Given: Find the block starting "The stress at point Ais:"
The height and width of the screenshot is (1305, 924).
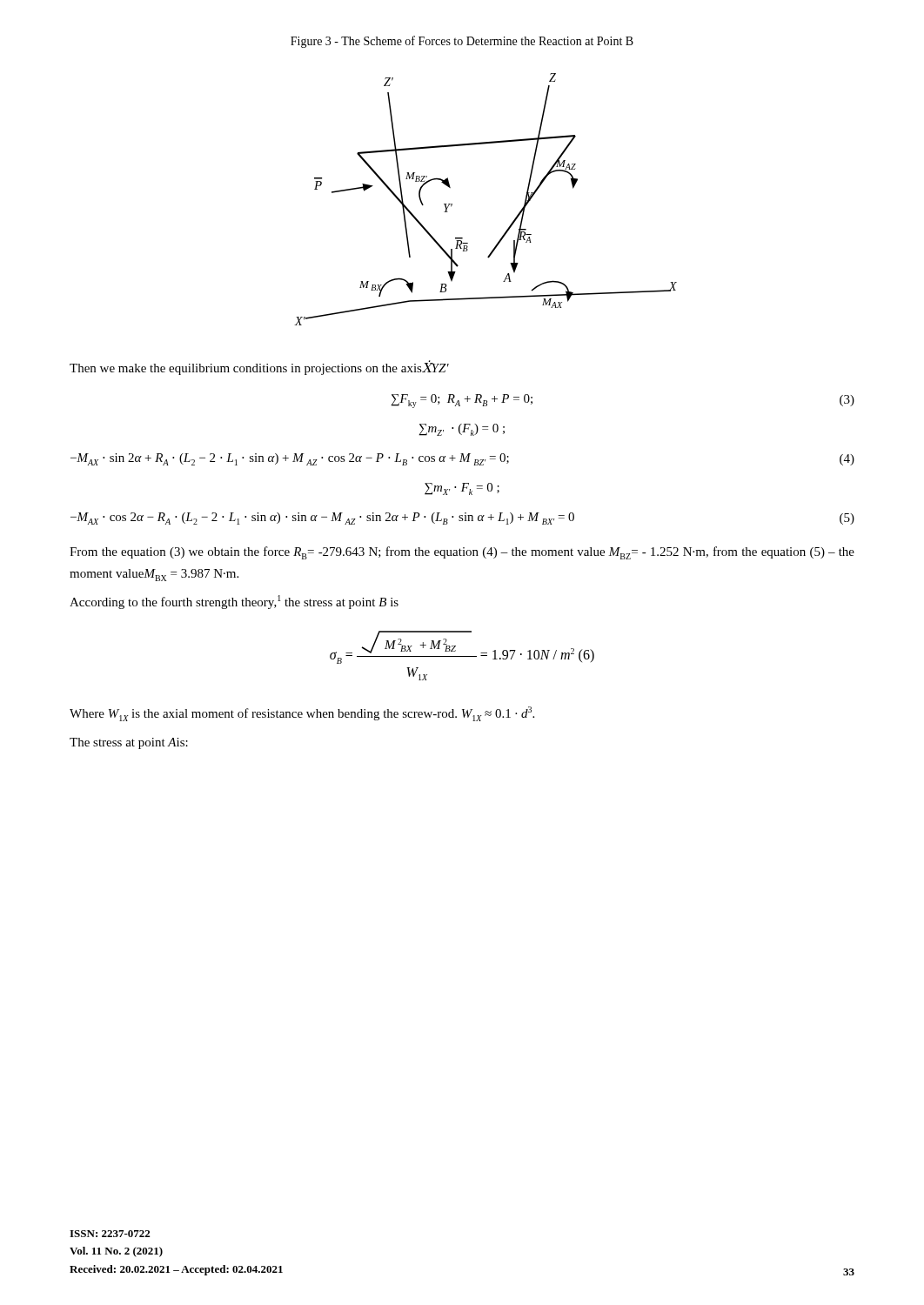Looking at the screenshot, I should click(129, 742).
